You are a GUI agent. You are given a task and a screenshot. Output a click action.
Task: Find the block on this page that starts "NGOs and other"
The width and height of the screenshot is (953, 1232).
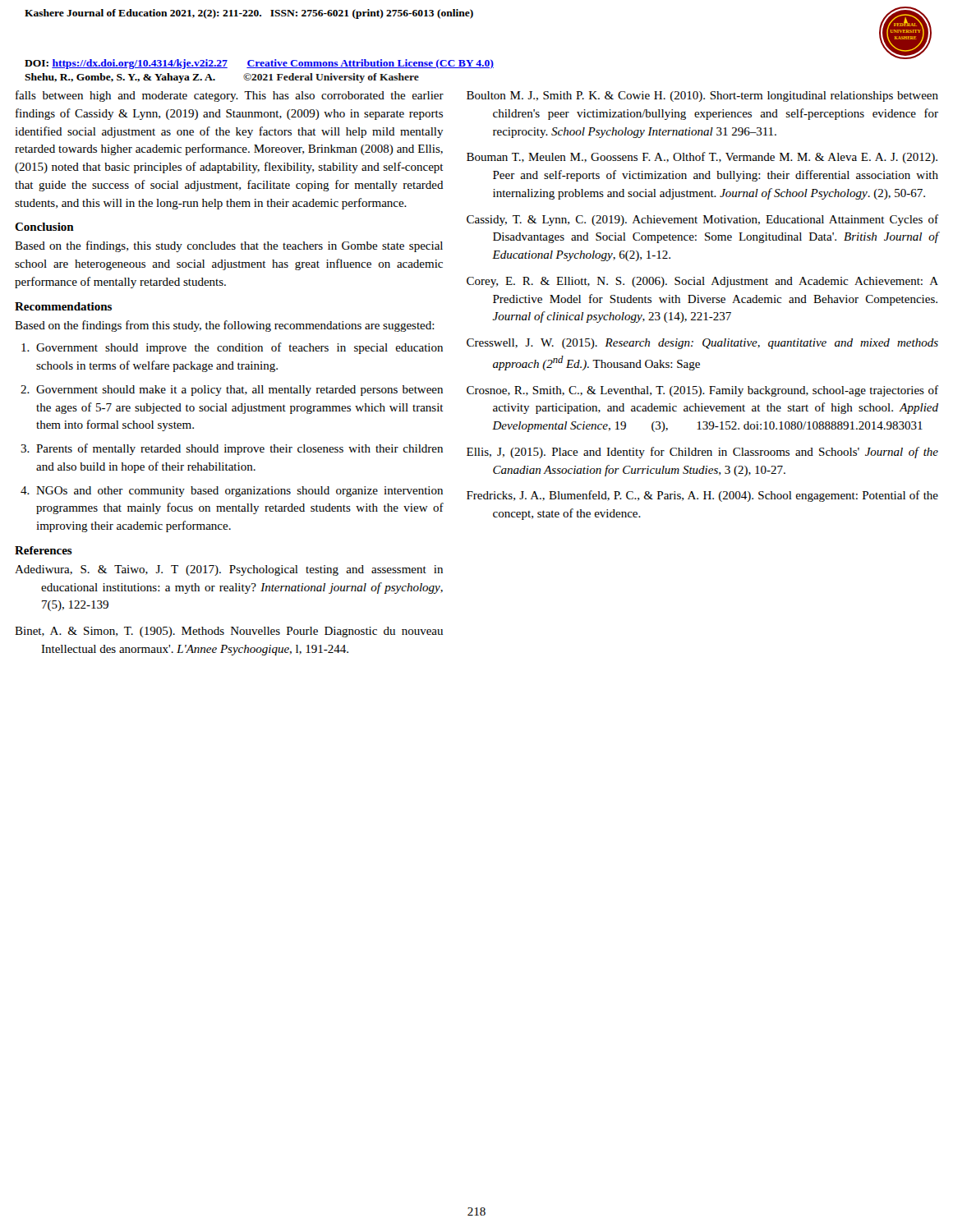coord(238,509)
